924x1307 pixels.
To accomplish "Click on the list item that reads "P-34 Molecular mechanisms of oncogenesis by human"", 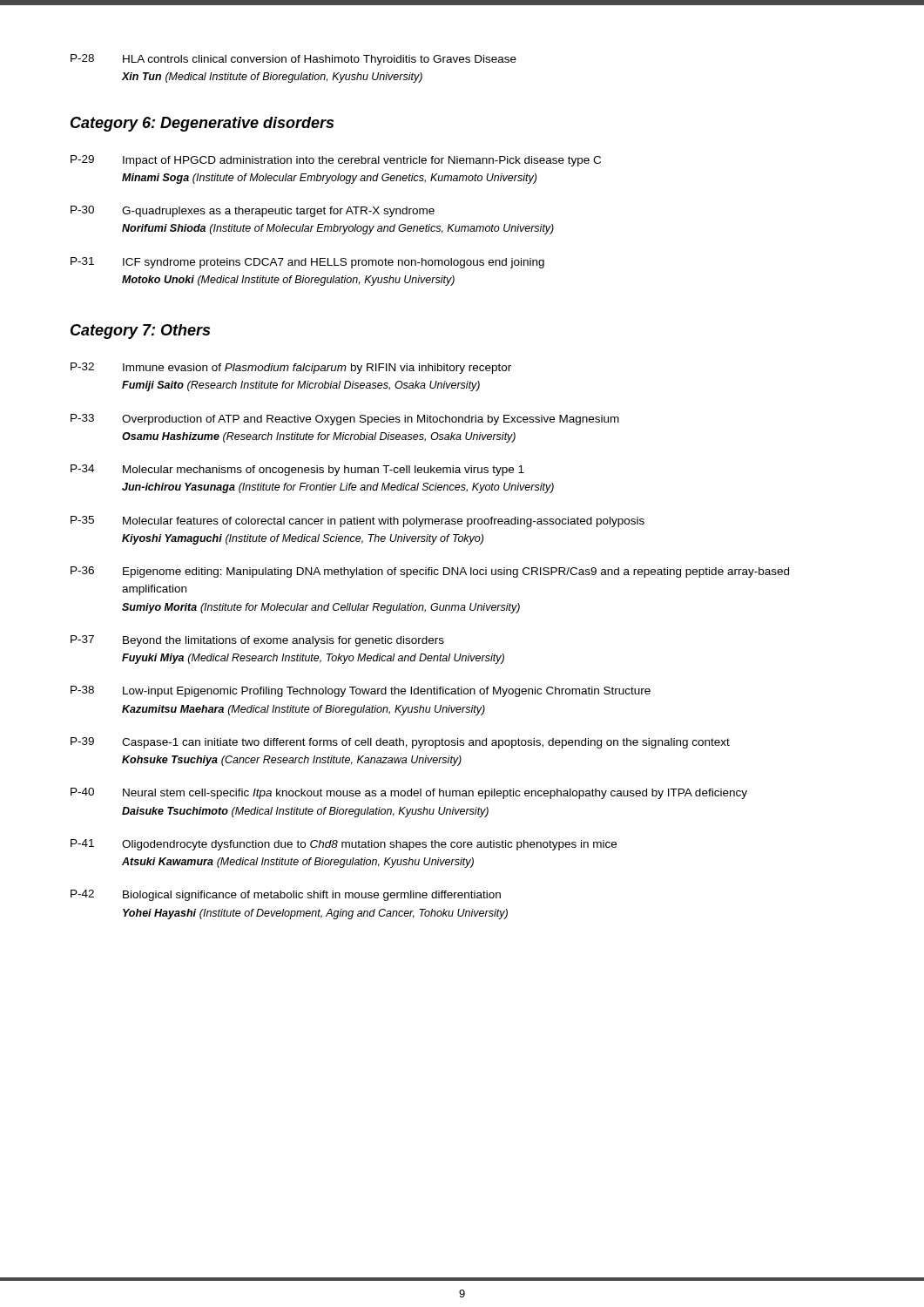I will (x=462, y=479).
